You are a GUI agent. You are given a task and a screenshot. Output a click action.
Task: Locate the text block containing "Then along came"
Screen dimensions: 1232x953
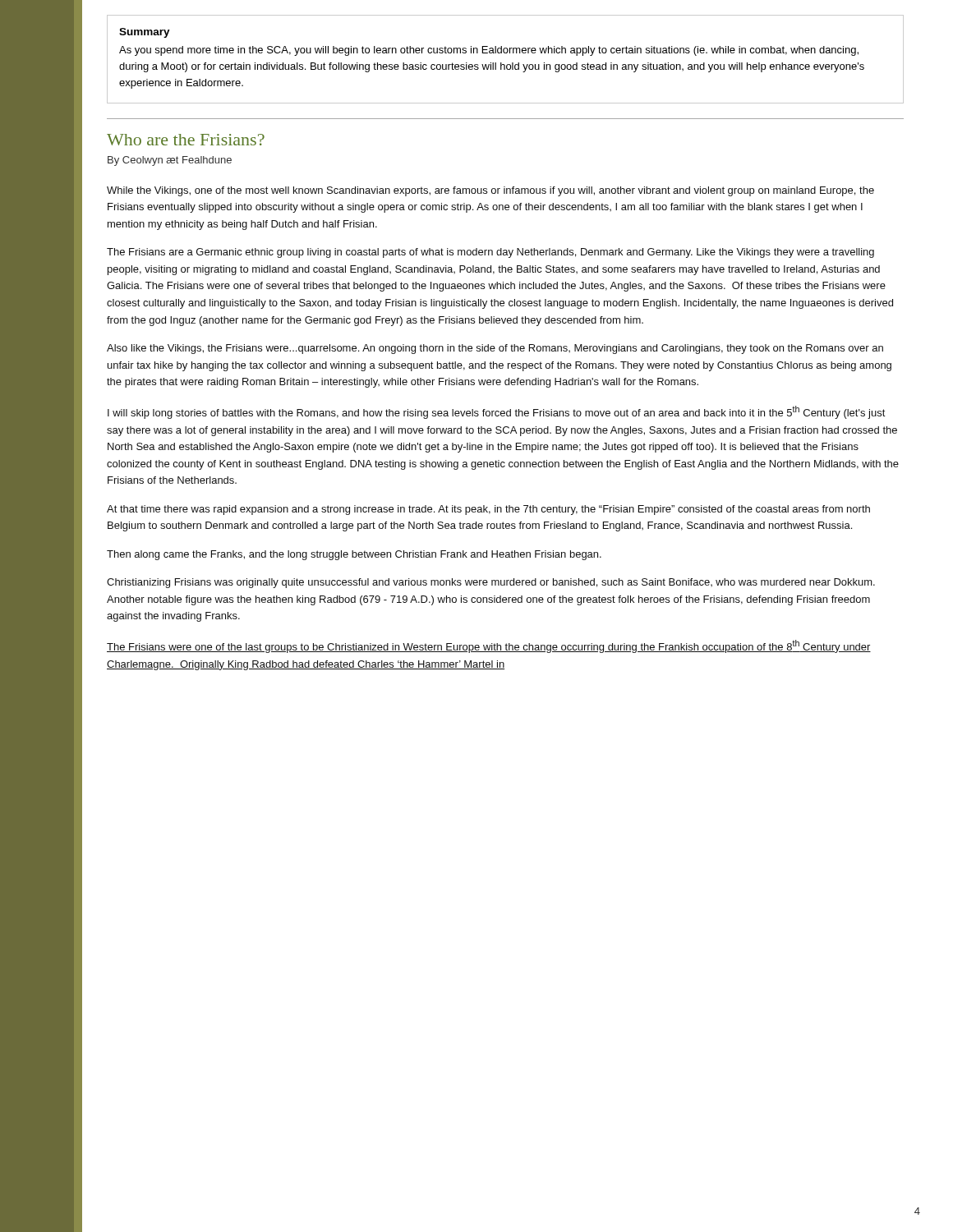point(354,554)
